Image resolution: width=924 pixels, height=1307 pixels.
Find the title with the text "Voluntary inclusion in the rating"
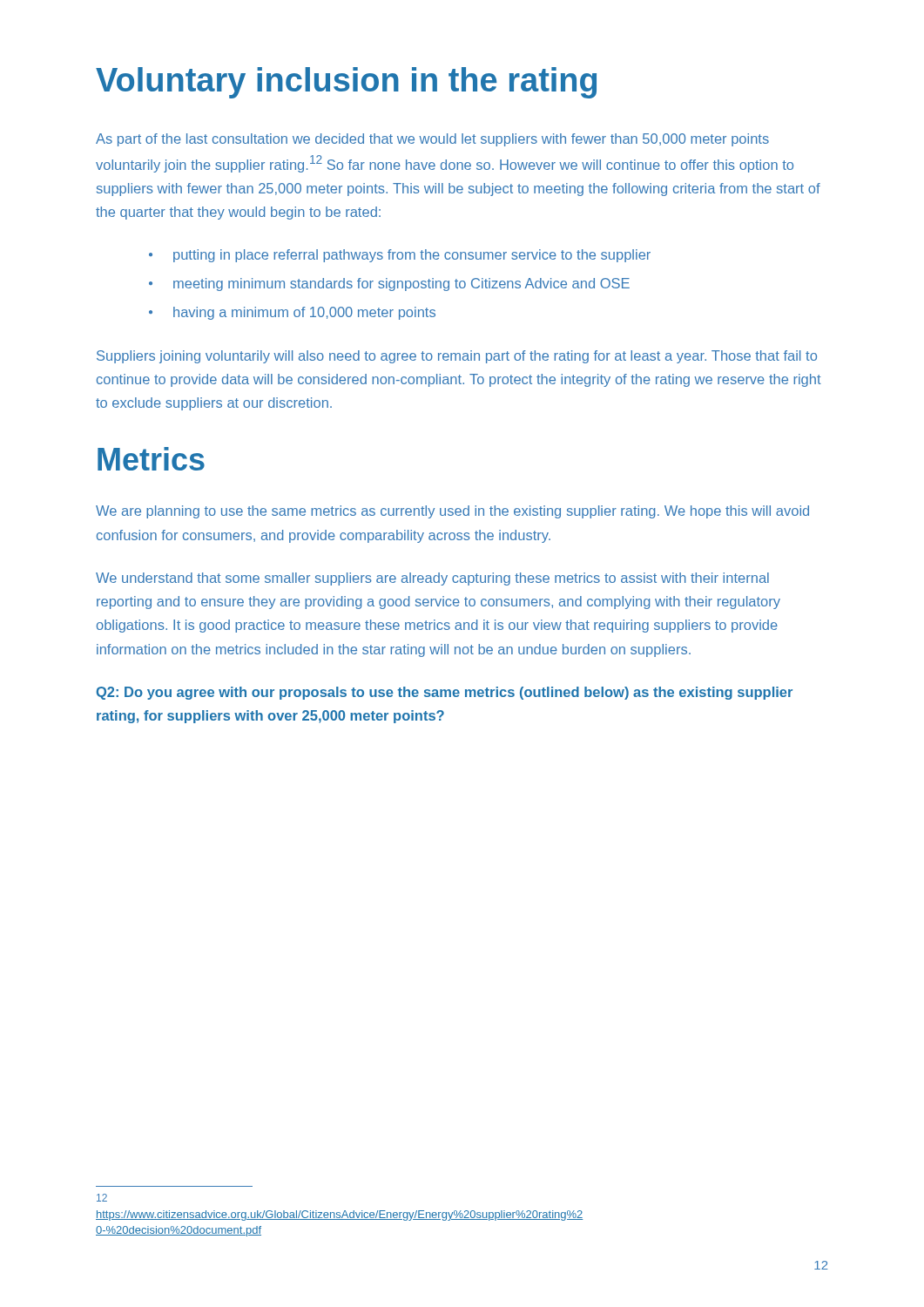(462, 81)
